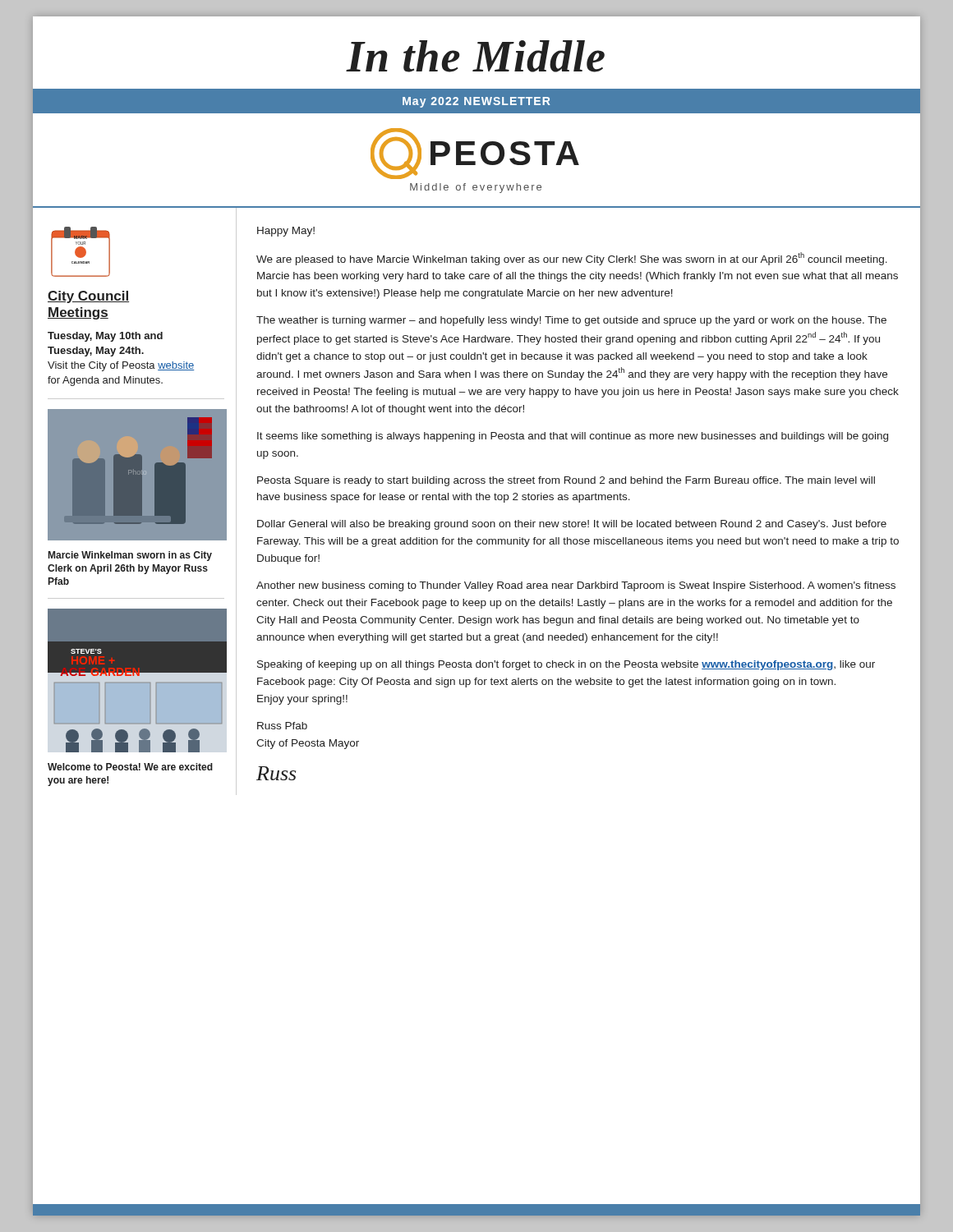This screenshot has height=1232, width=953.
Task: Find the block starting "Another new business coming to Thunder Valley"
Action: (576, 611)
